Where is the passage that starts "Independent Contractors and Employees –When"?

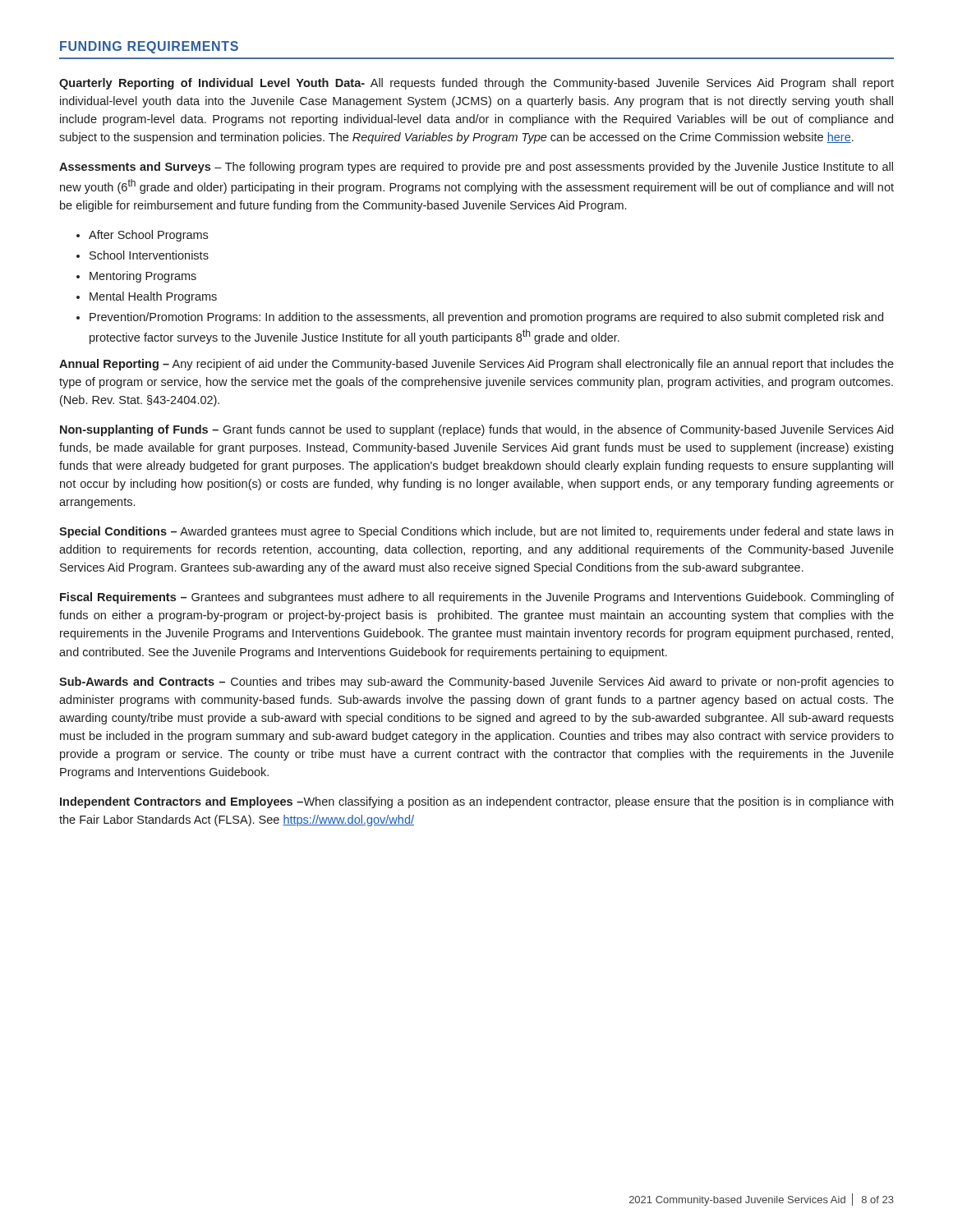476,810
